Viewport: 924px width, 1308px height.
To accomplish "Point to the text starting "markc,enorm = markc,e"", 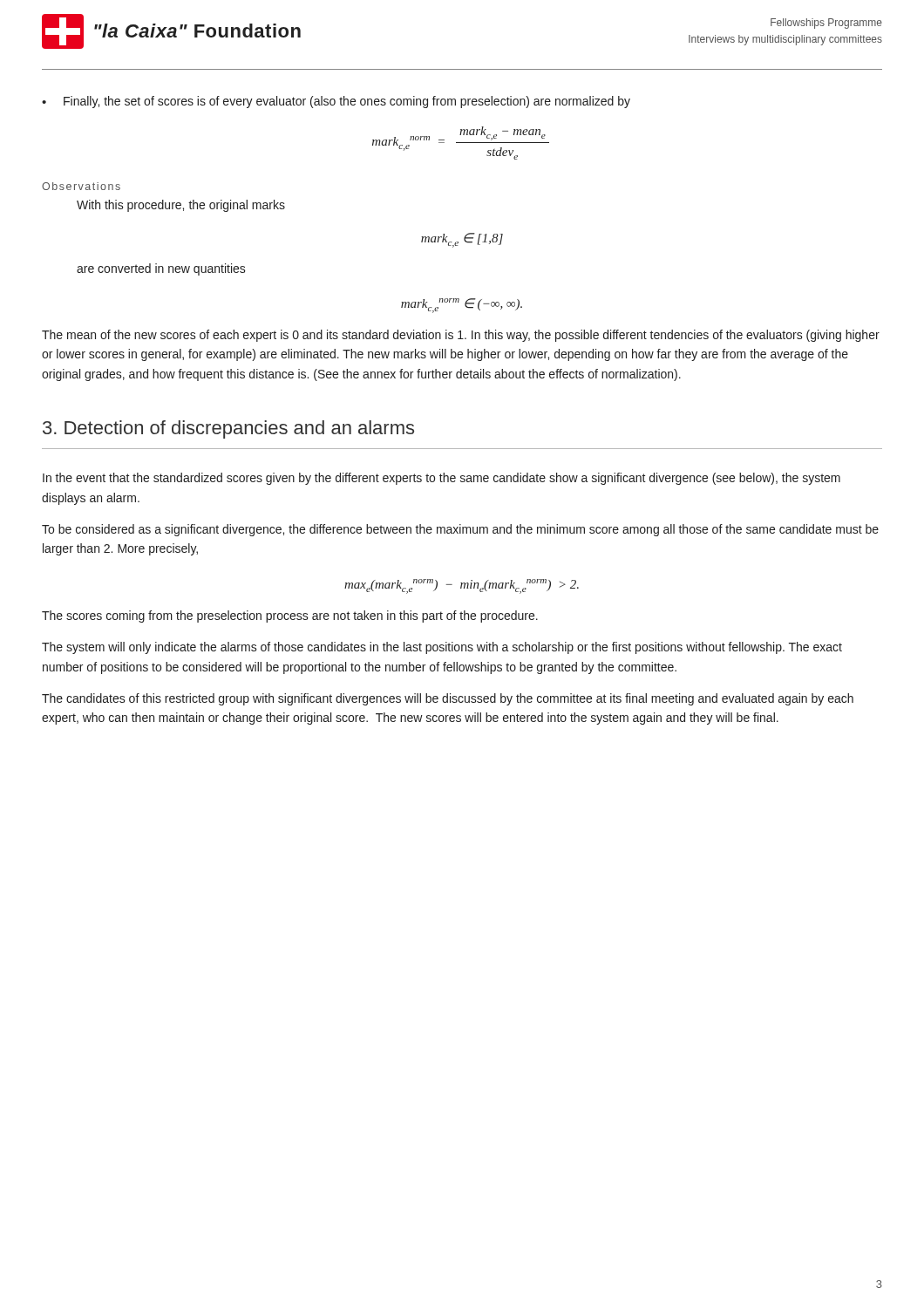I will 462,143.
